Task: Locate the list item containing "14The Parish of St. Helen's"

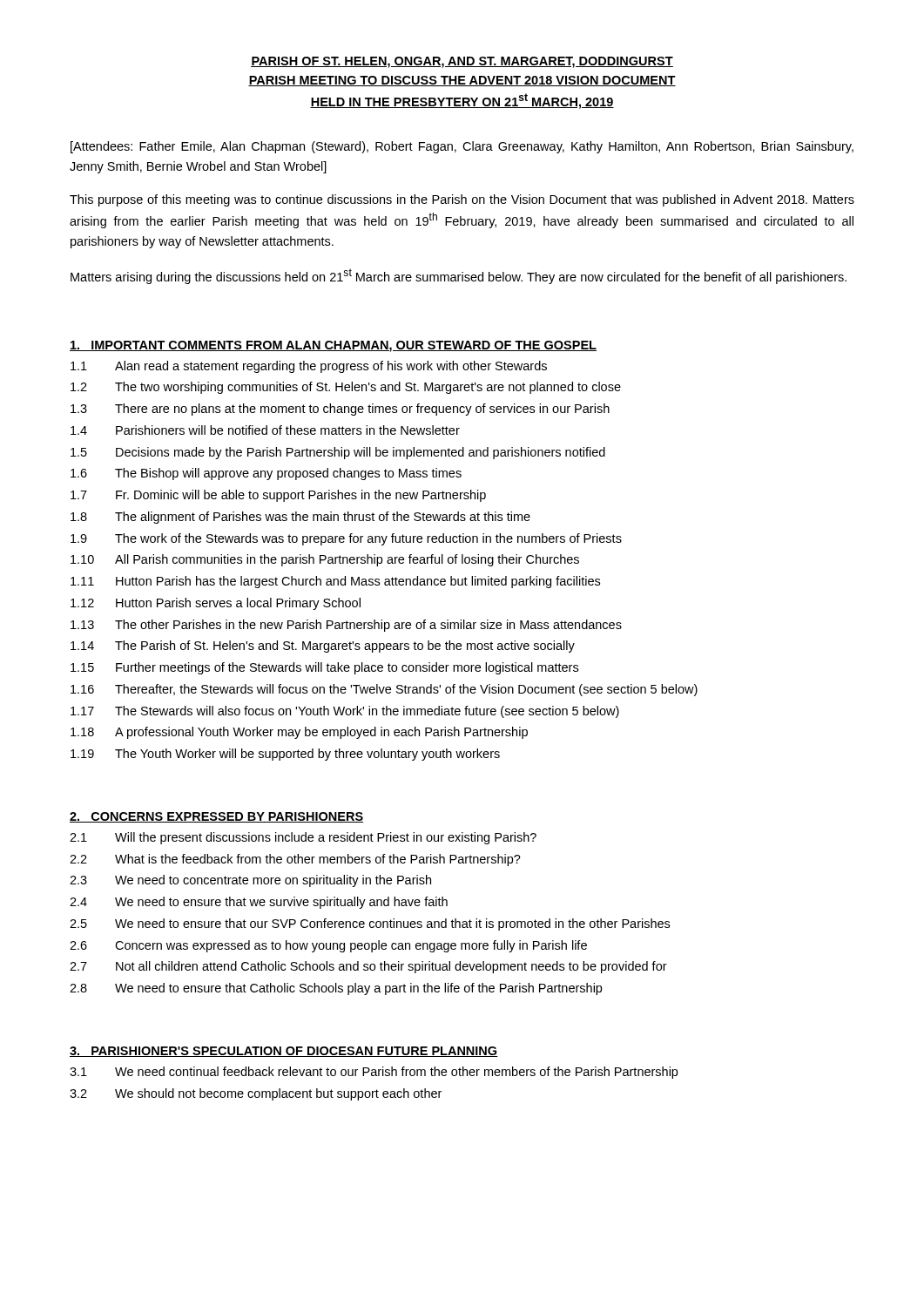Action: click(x=462, y=647)
